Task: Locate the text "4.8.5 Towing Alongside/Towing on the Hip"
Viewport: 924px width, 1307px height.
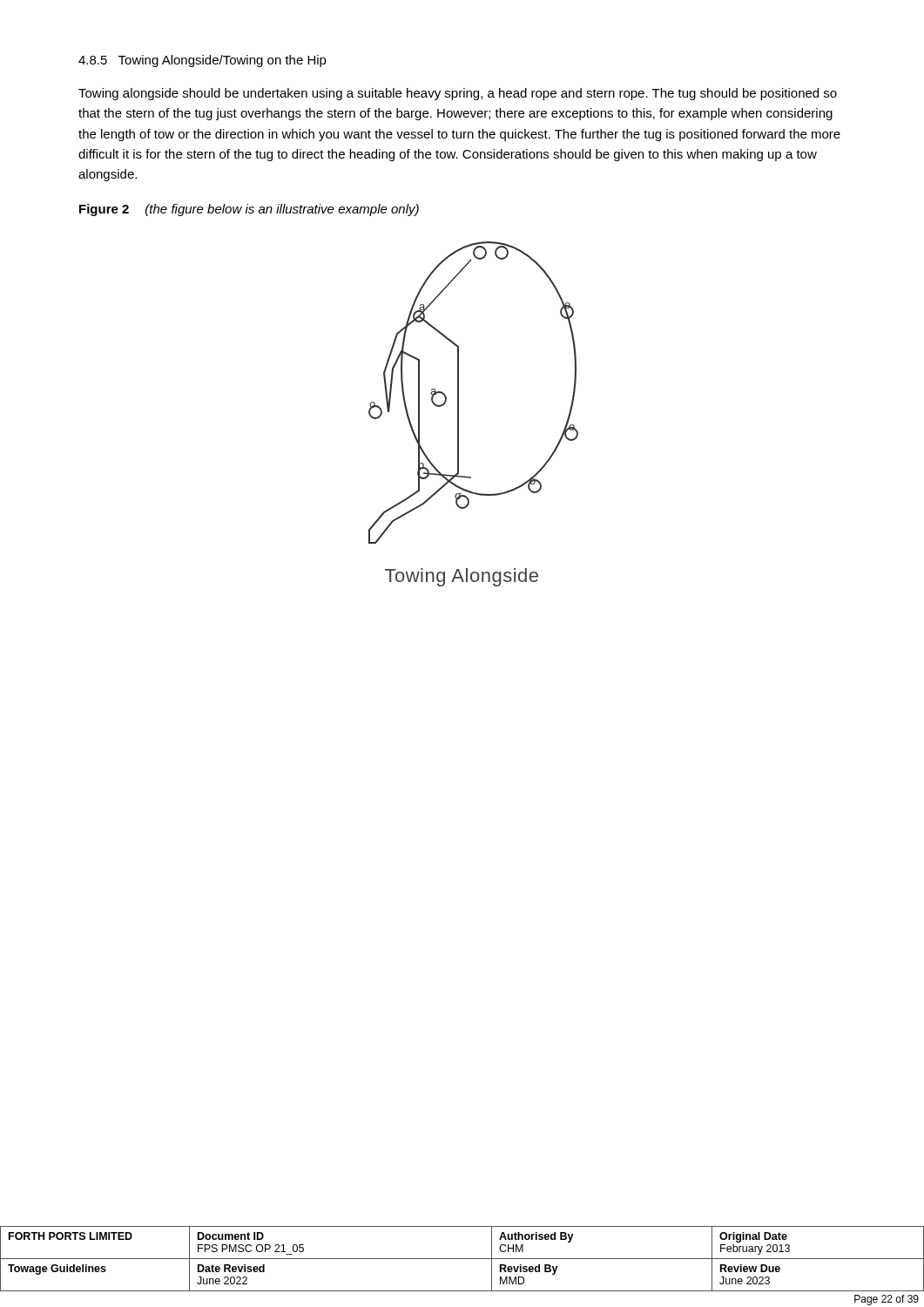Action: 202,60
